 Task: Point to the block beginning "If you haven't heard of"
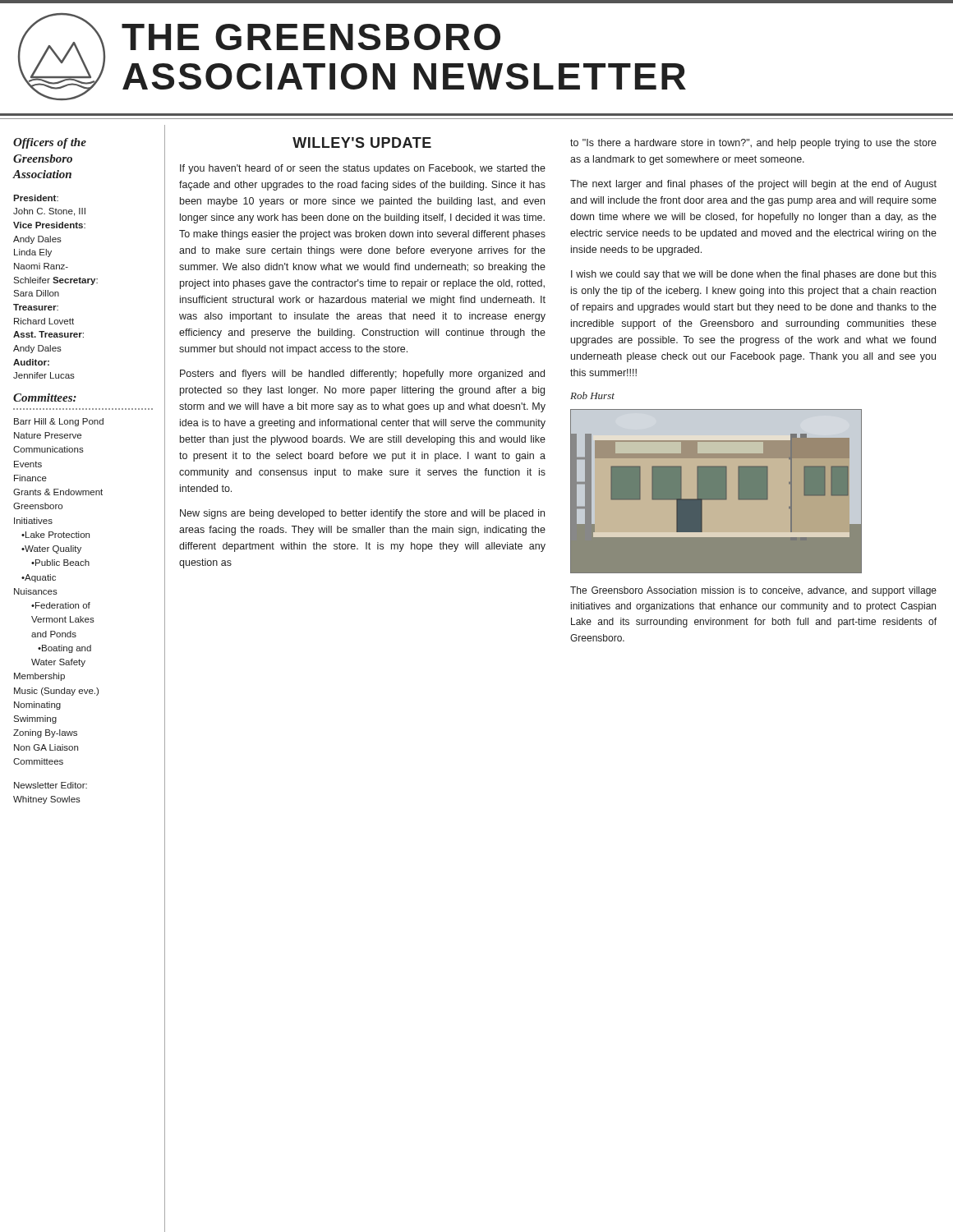click(x=362, y=365)
